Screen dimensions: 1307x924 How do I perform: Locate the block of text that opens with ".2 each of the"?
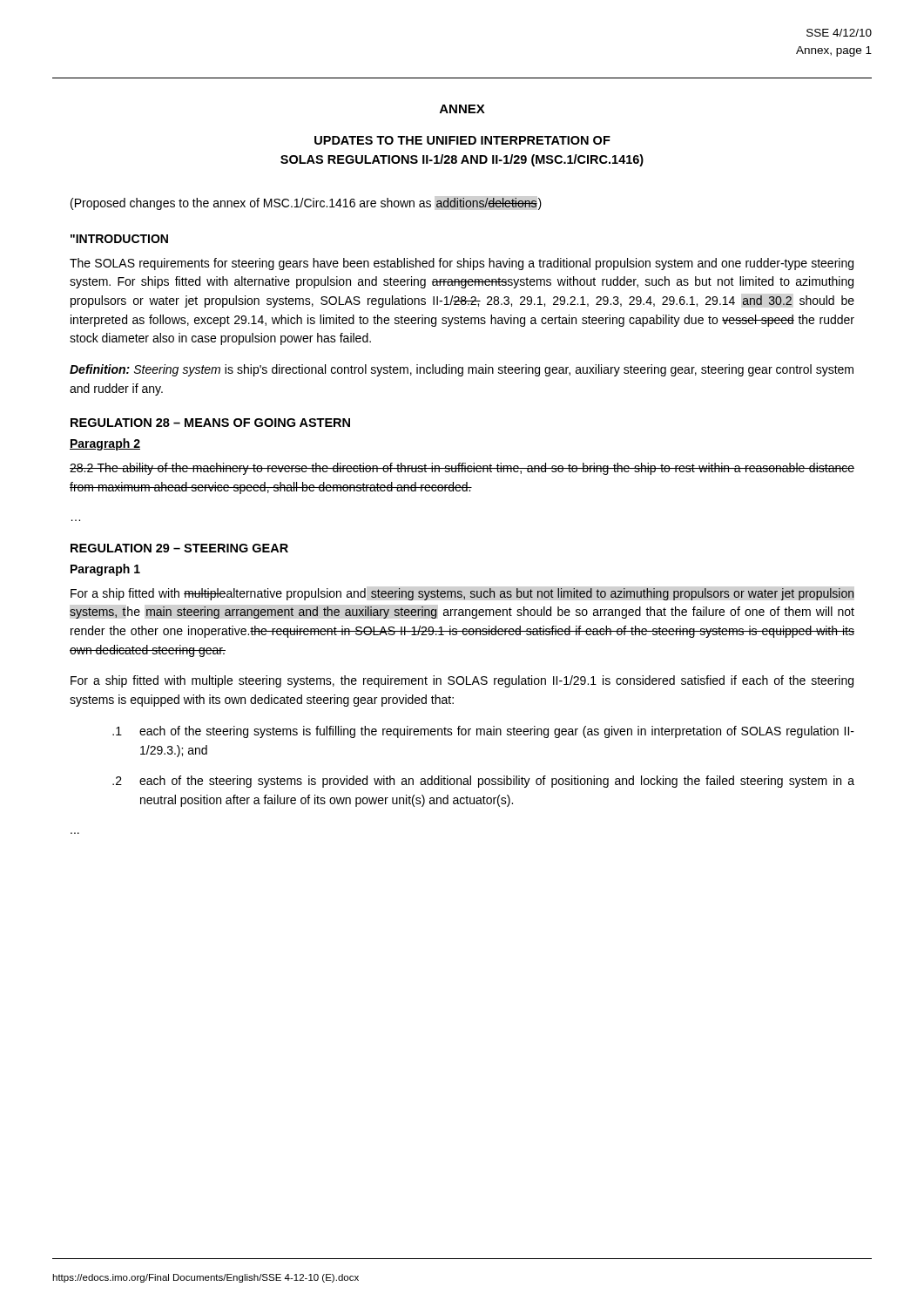click(462, 791)
